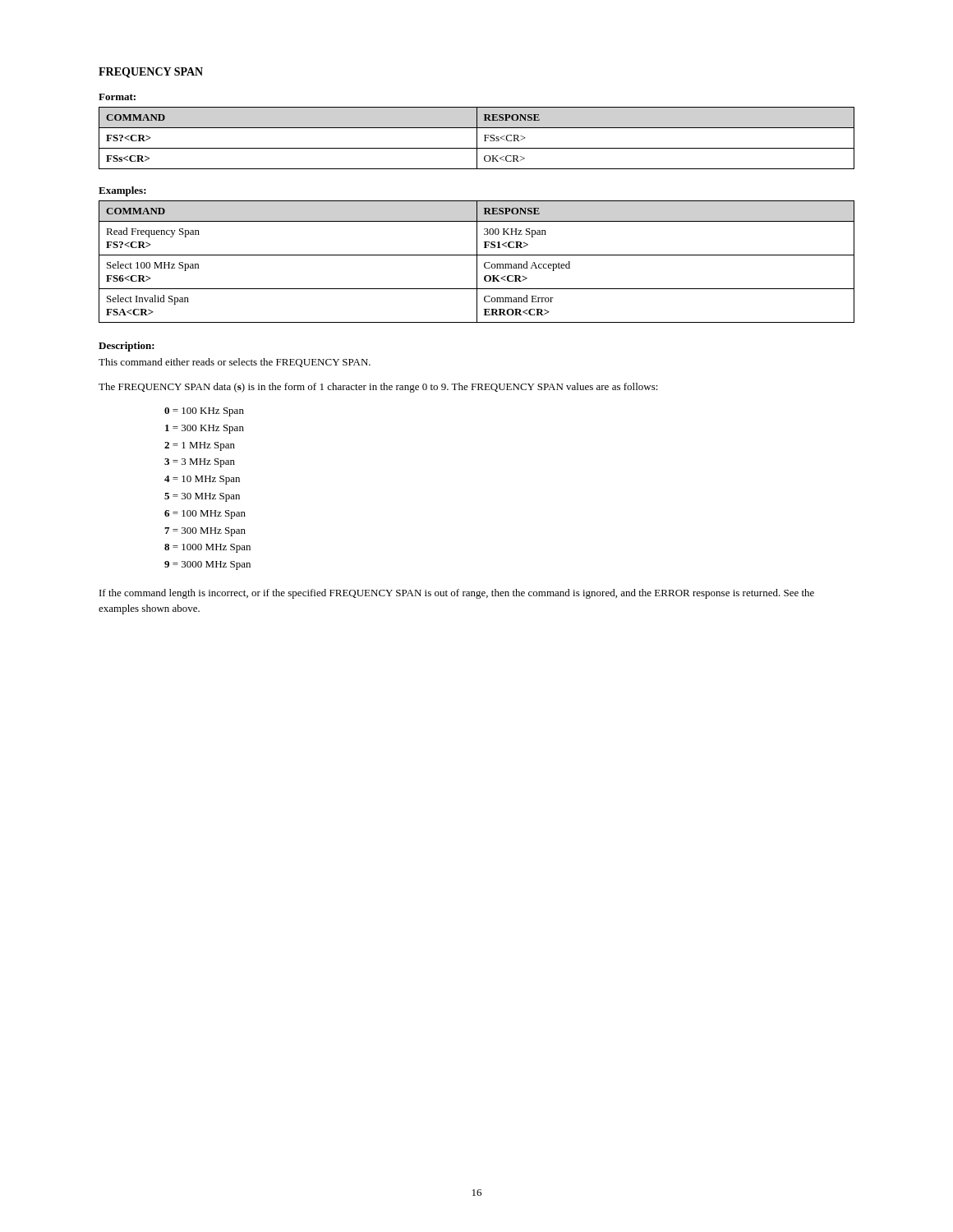Select the list item with the text "0 = 100 KHz"
Image resolution: width=953 pixels, height=1232 pixels.
tap(204, 410)
